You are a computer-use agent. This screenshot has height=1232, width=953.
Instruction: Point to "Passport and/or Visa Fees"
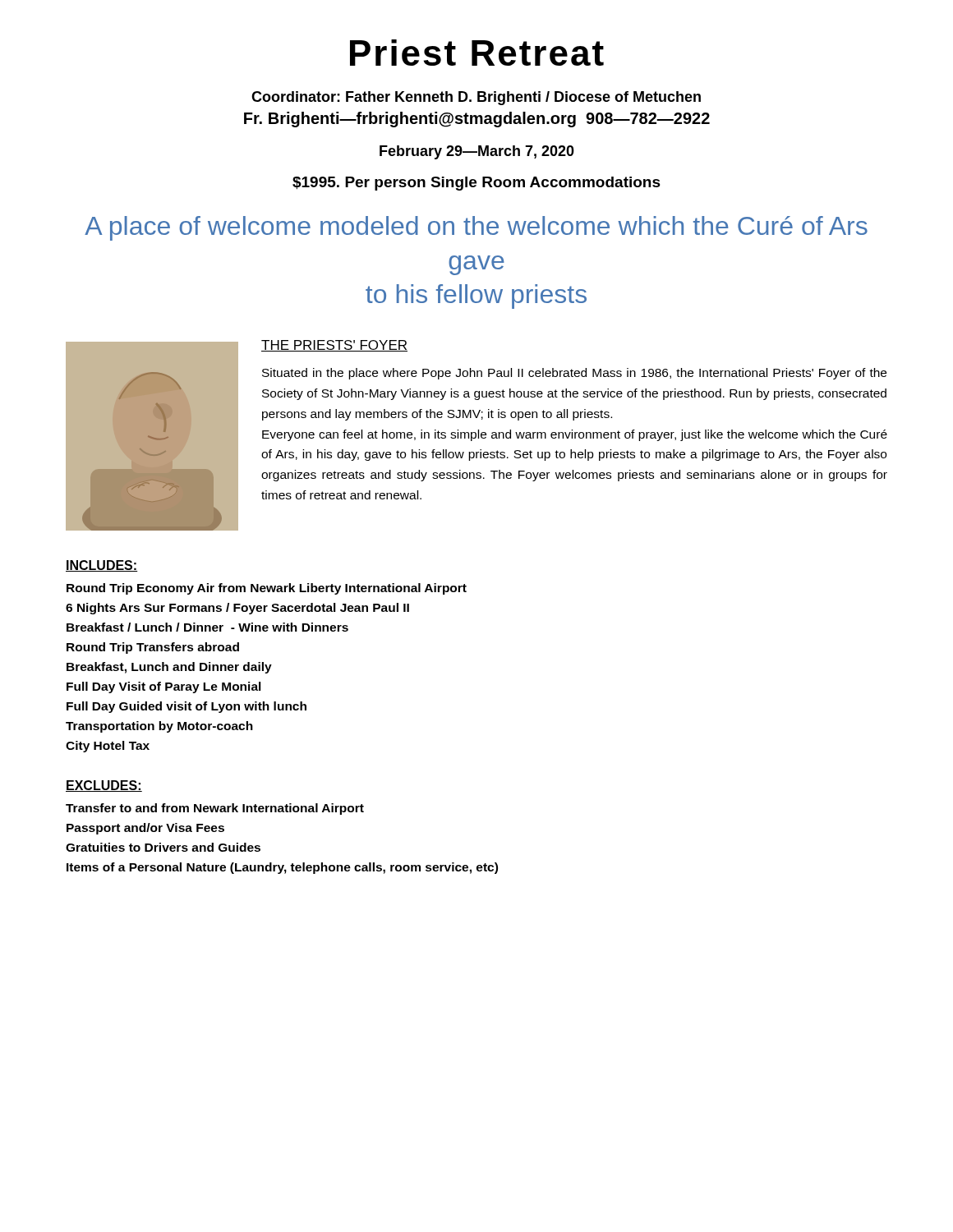[x=145, y=827]
